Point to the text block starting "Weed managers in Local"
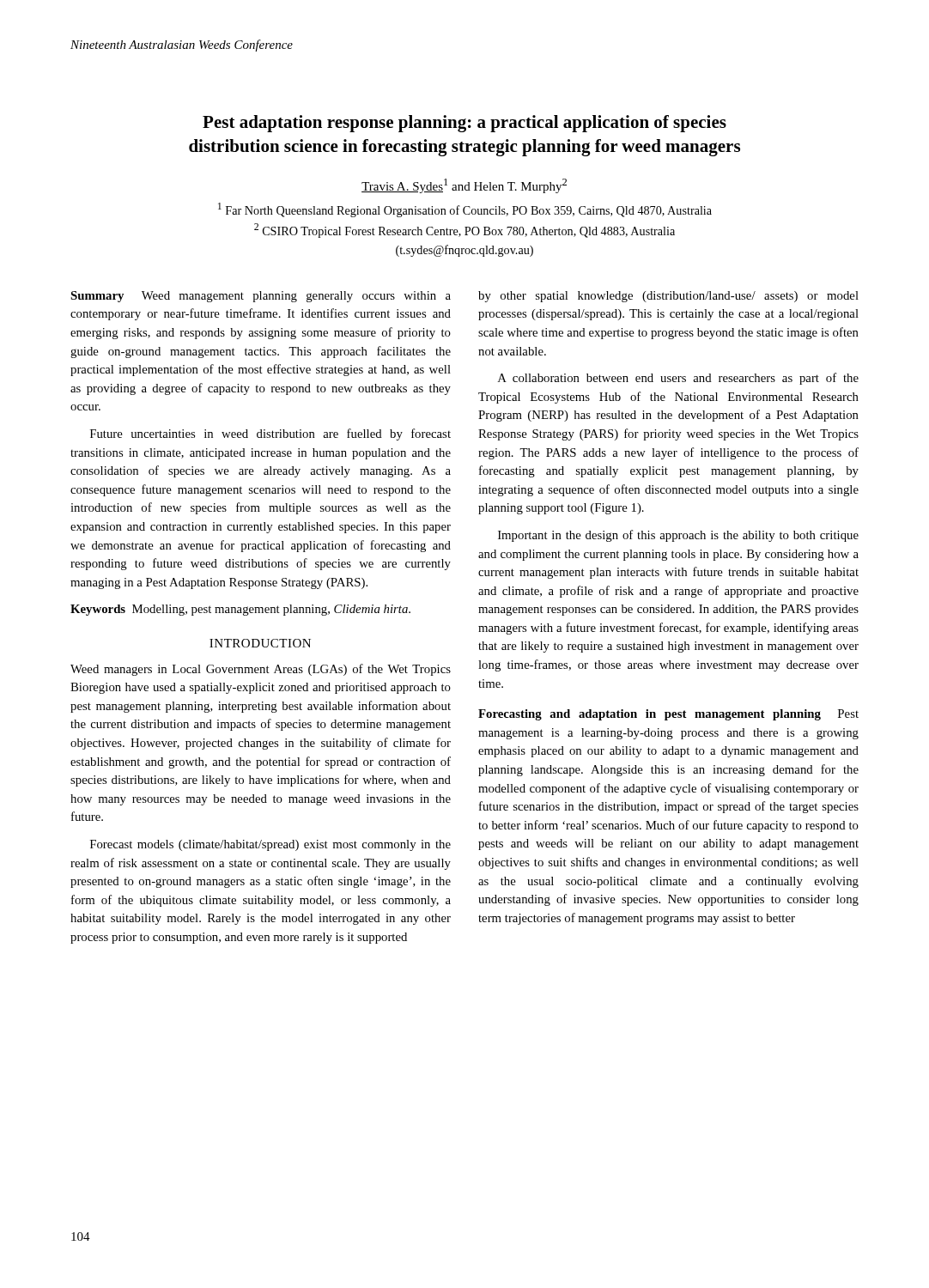929x1288 pixels. [x=261, y=743]
